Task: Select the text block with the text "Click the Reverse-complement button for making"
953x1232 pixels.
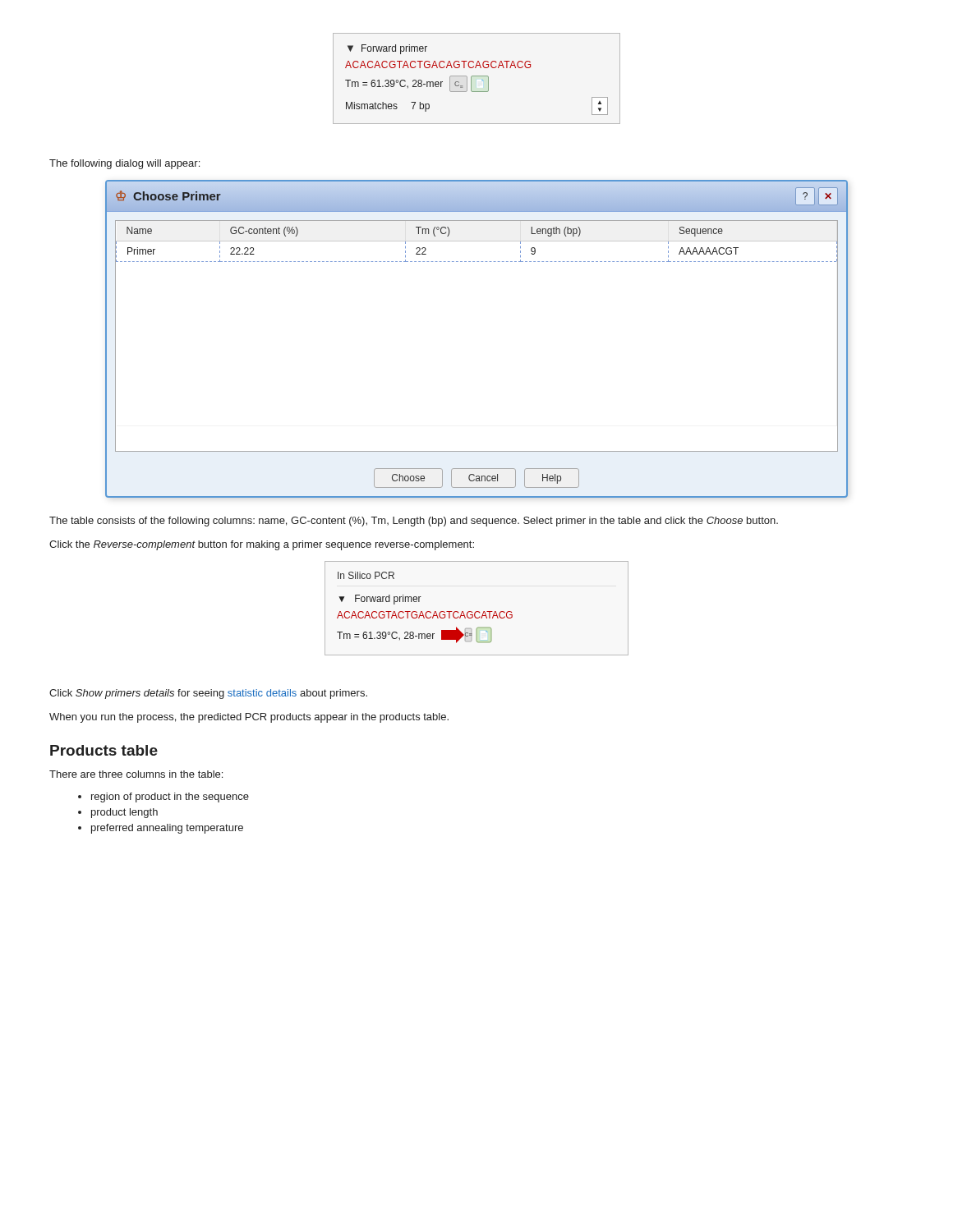Action: [x=262, y=544]
